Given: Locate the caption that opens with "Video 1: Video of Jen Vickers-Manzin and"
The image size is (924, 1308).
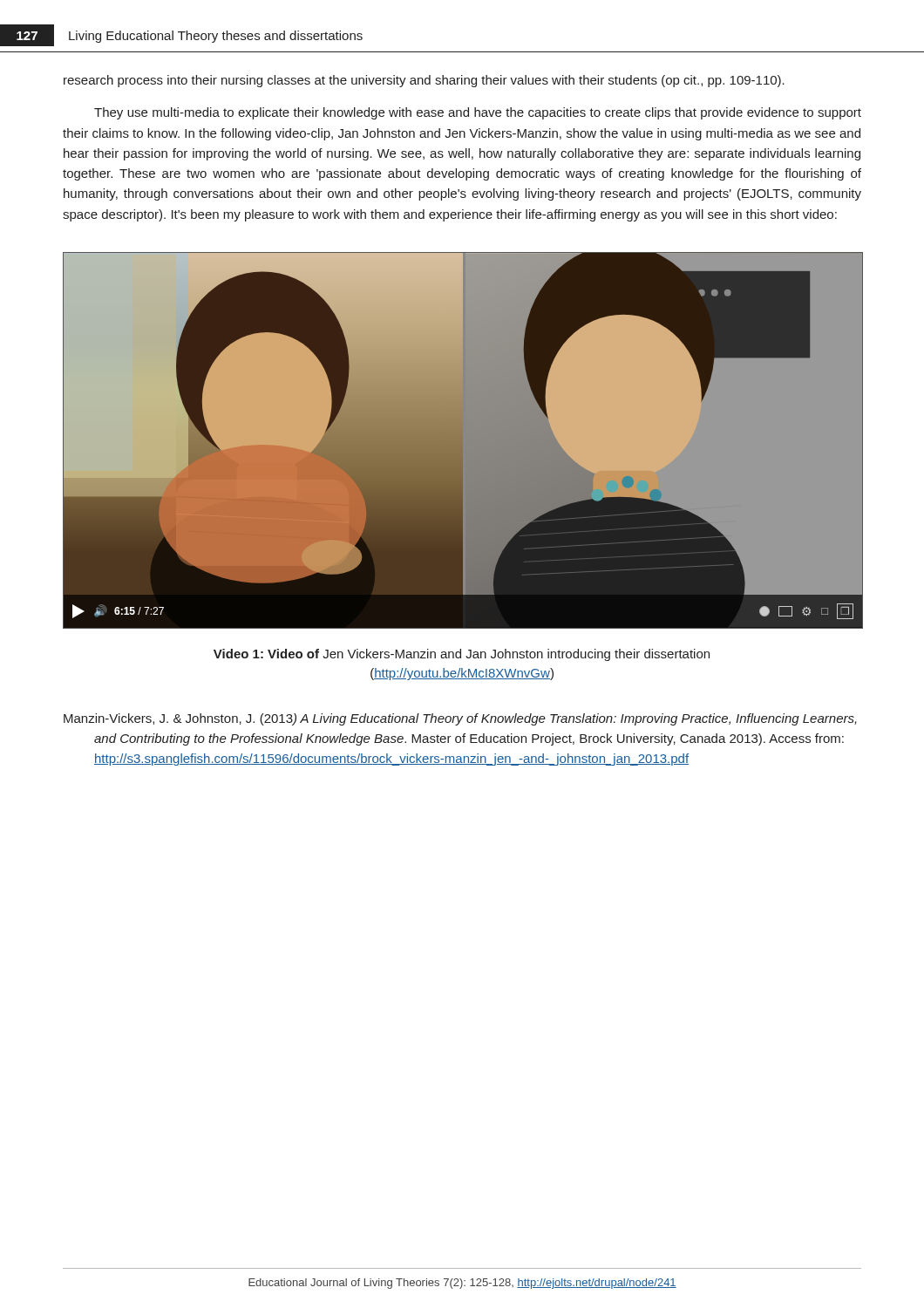Looking at the screenshot, I should coord(462,663).
